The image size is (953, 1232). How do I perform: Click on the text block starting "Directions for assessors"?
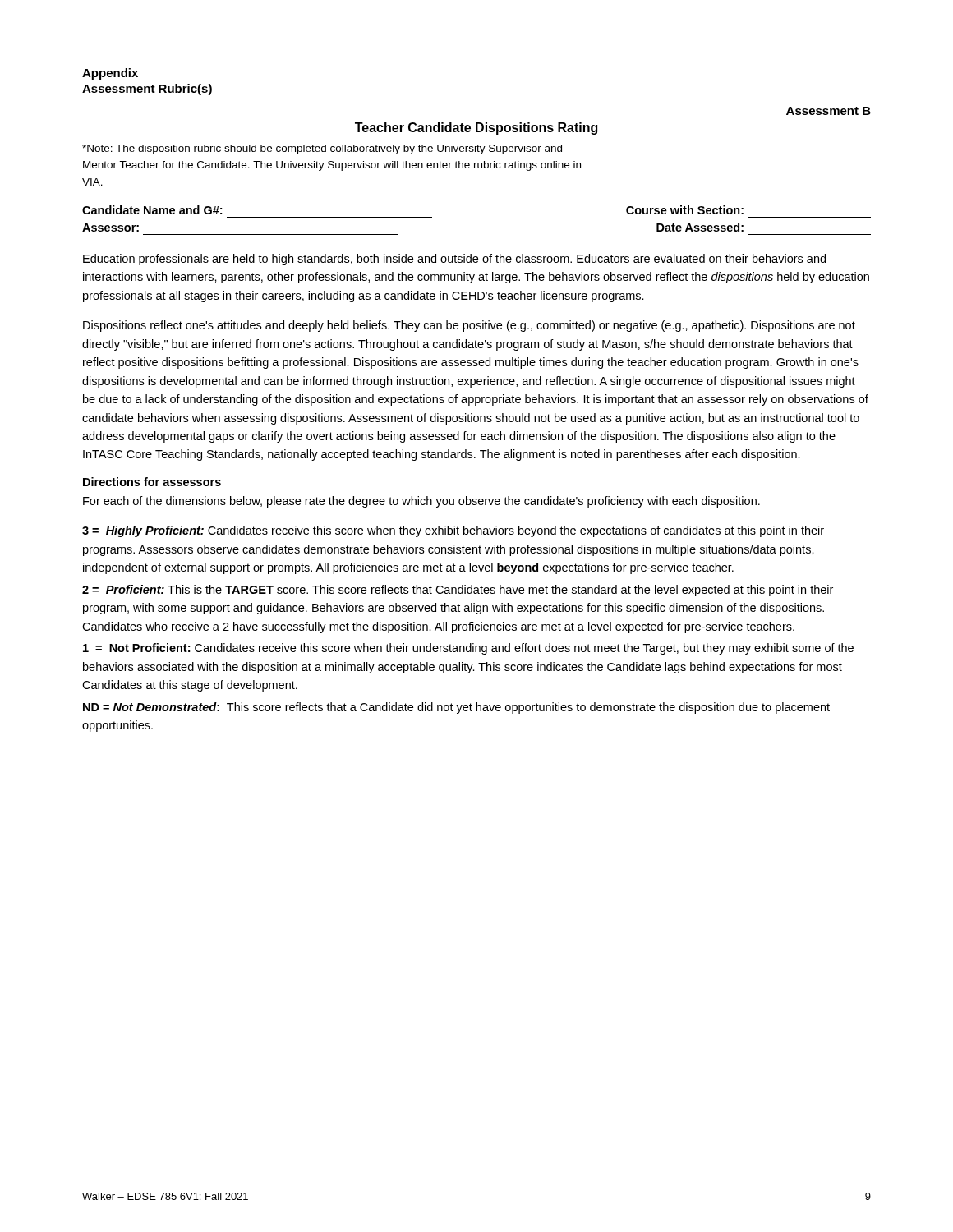pos(152,482)
